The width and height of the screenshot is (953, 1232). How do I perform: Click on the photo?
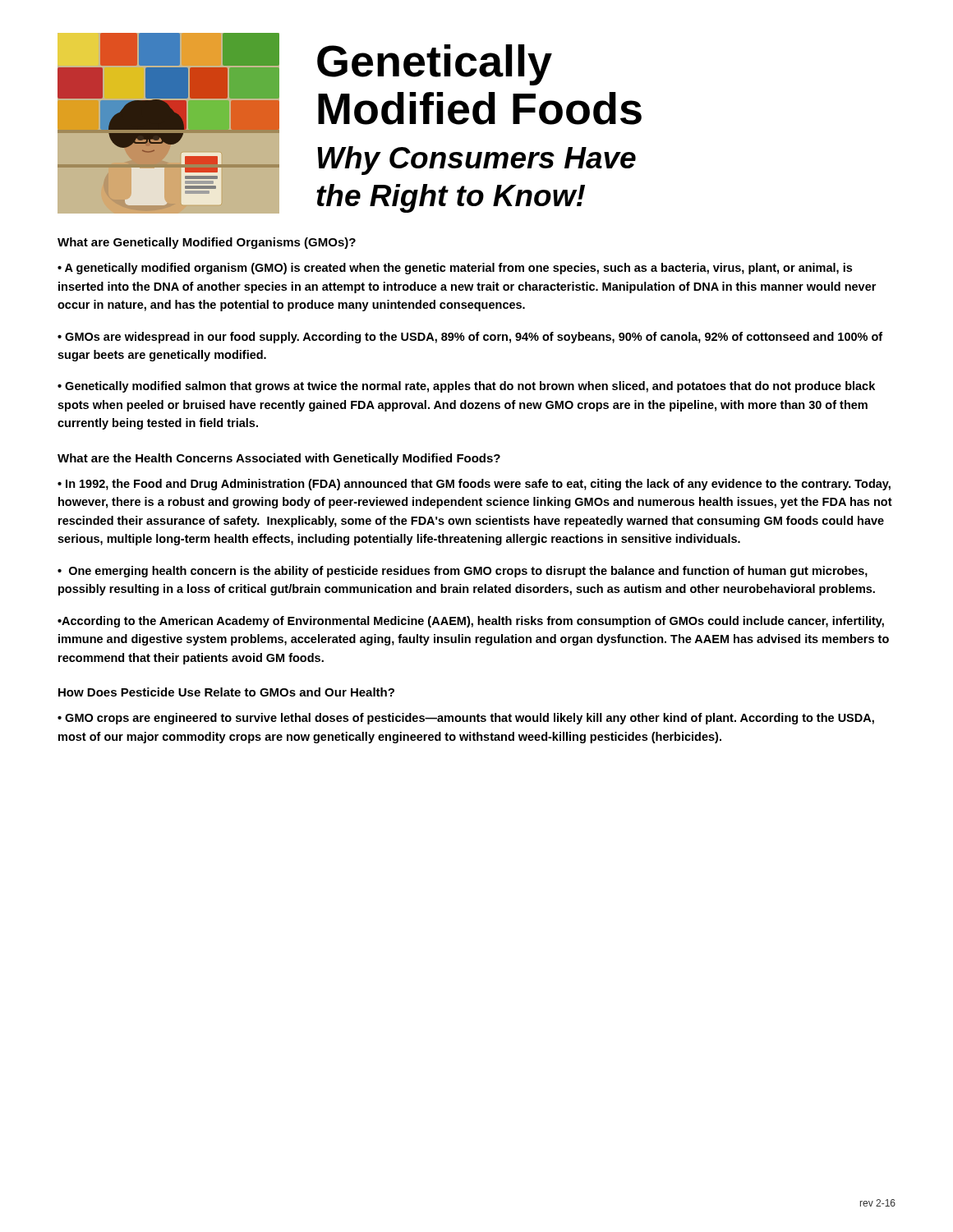168,123
